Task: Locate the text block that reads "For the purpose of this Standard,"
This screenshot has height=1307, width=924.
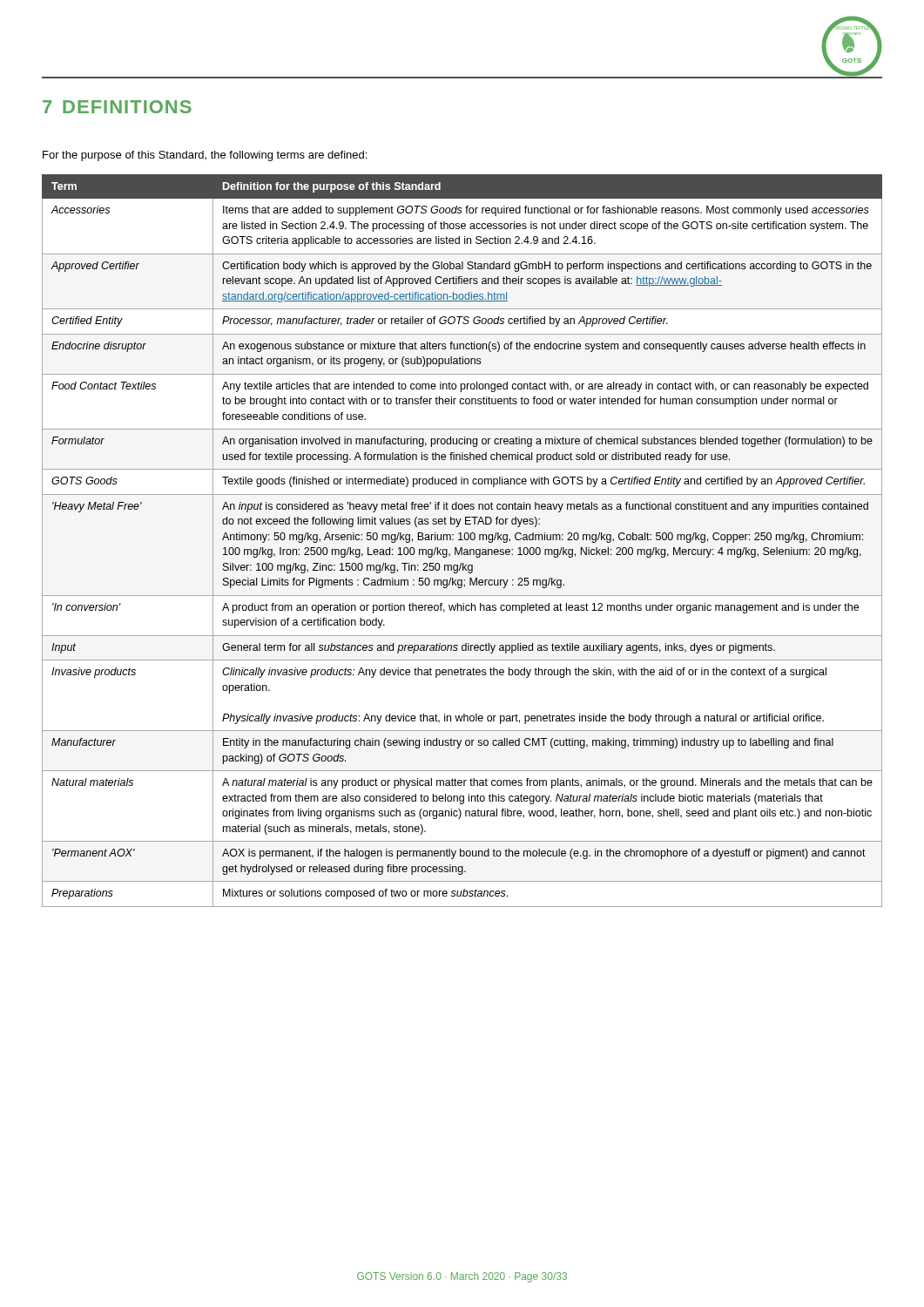Action: pos(205,155)
